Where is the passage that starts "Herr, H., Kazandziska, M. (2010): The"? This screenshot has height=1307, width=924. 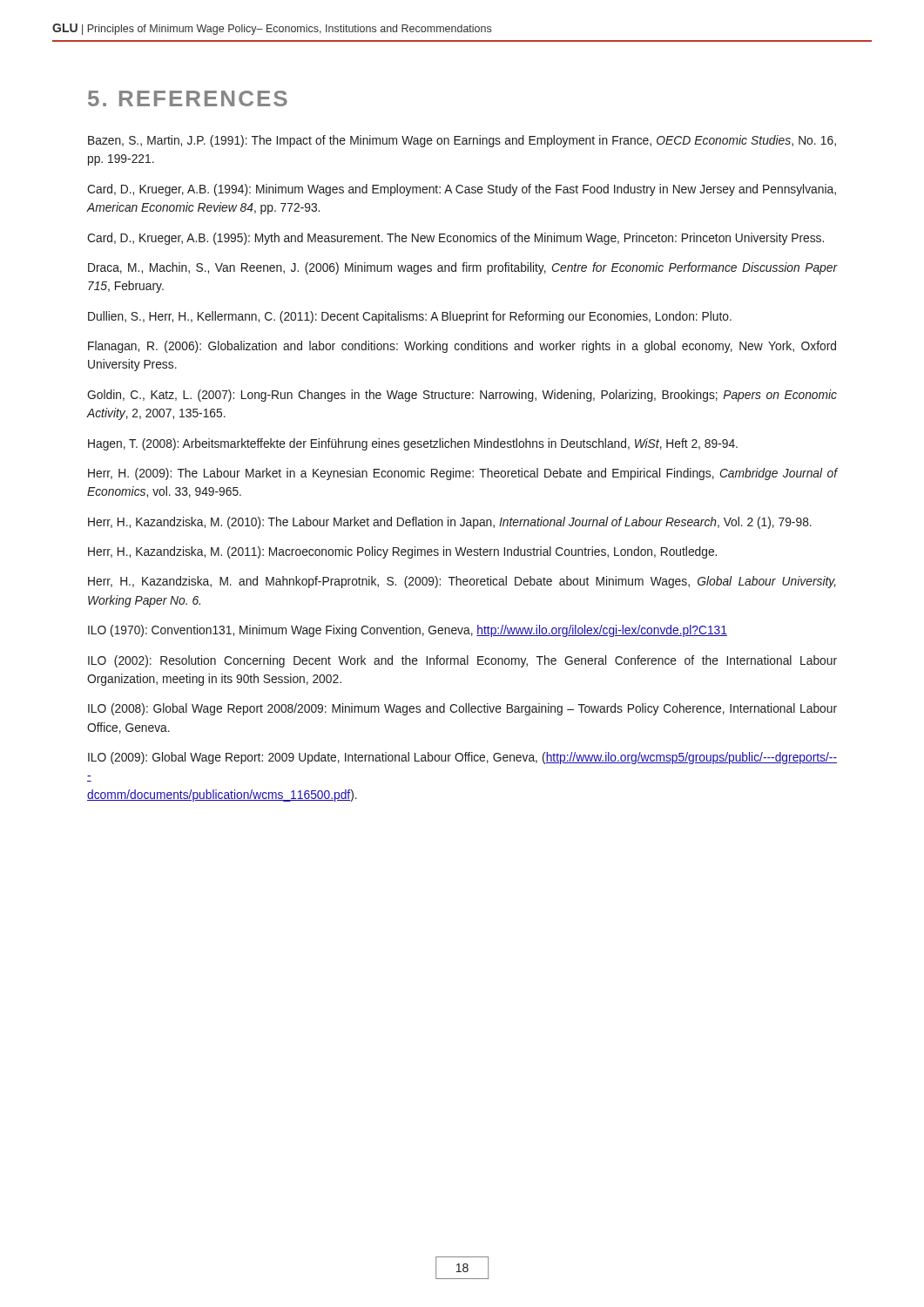point(450,522)
